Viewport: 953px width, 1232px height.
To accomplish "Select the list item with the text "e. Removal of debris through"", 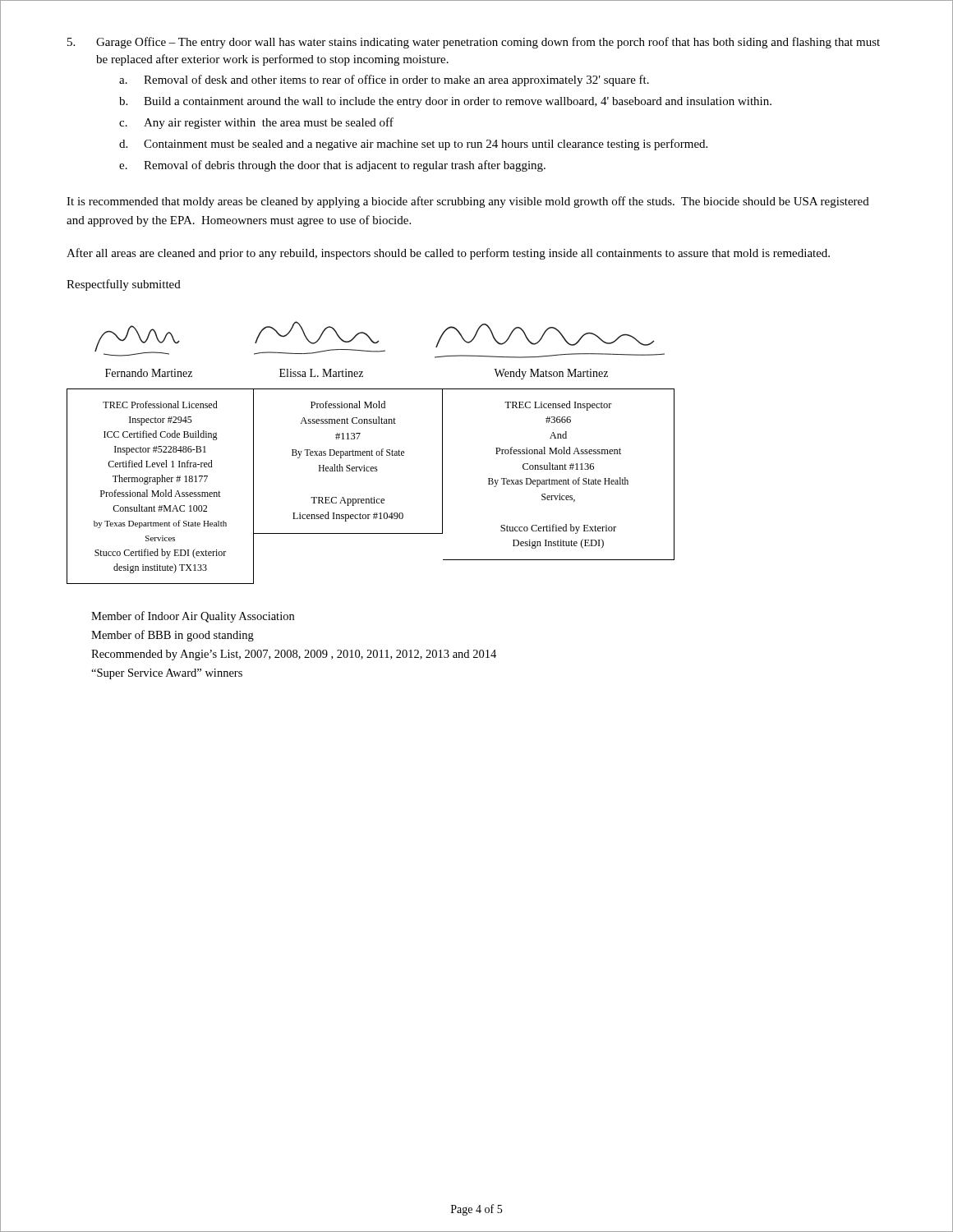I will click(x=500, y=165).
